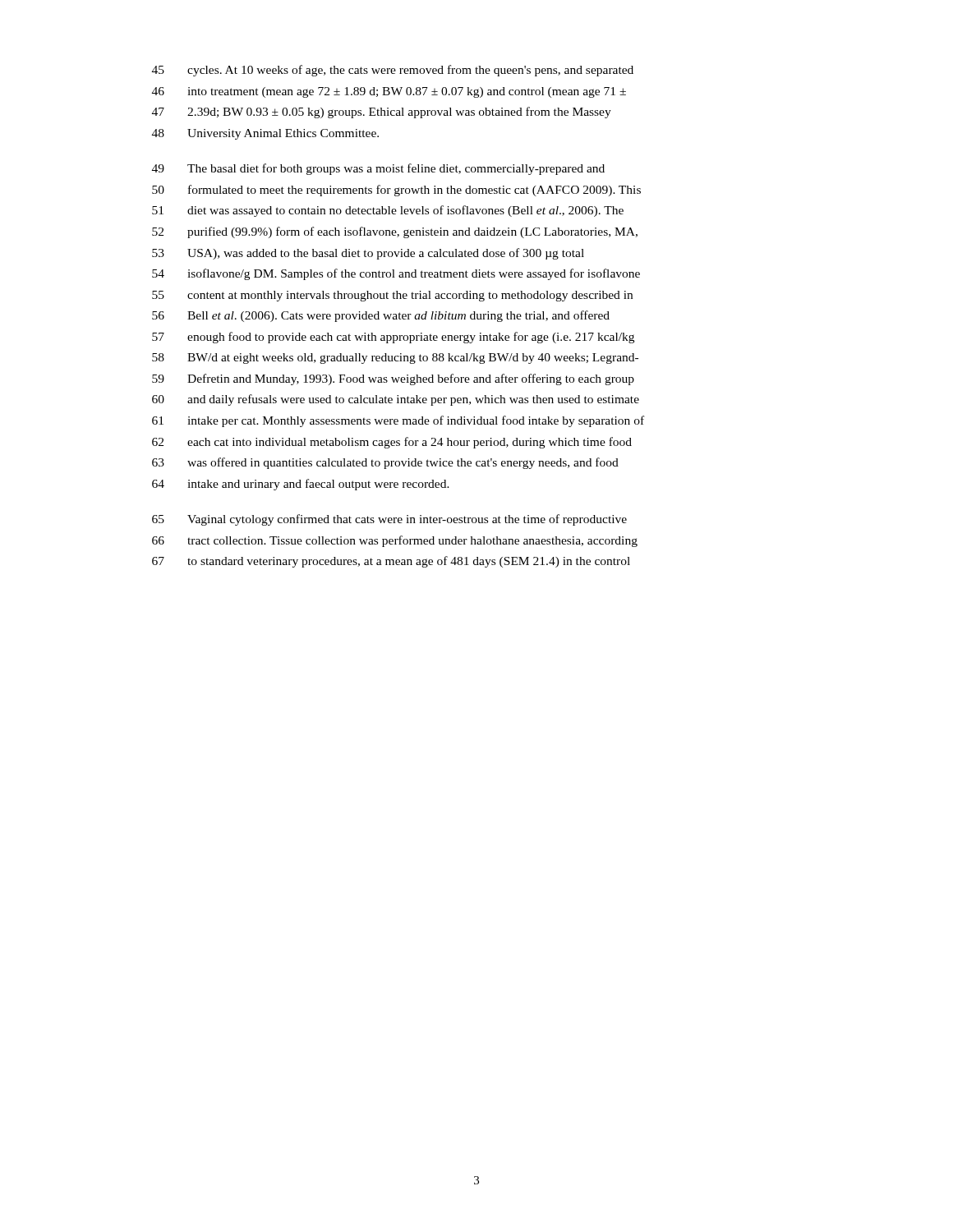Click on the element starting "50 formulated to meet the"
Viewport: 953px width, 1232px height.
[x=476, y=189]
